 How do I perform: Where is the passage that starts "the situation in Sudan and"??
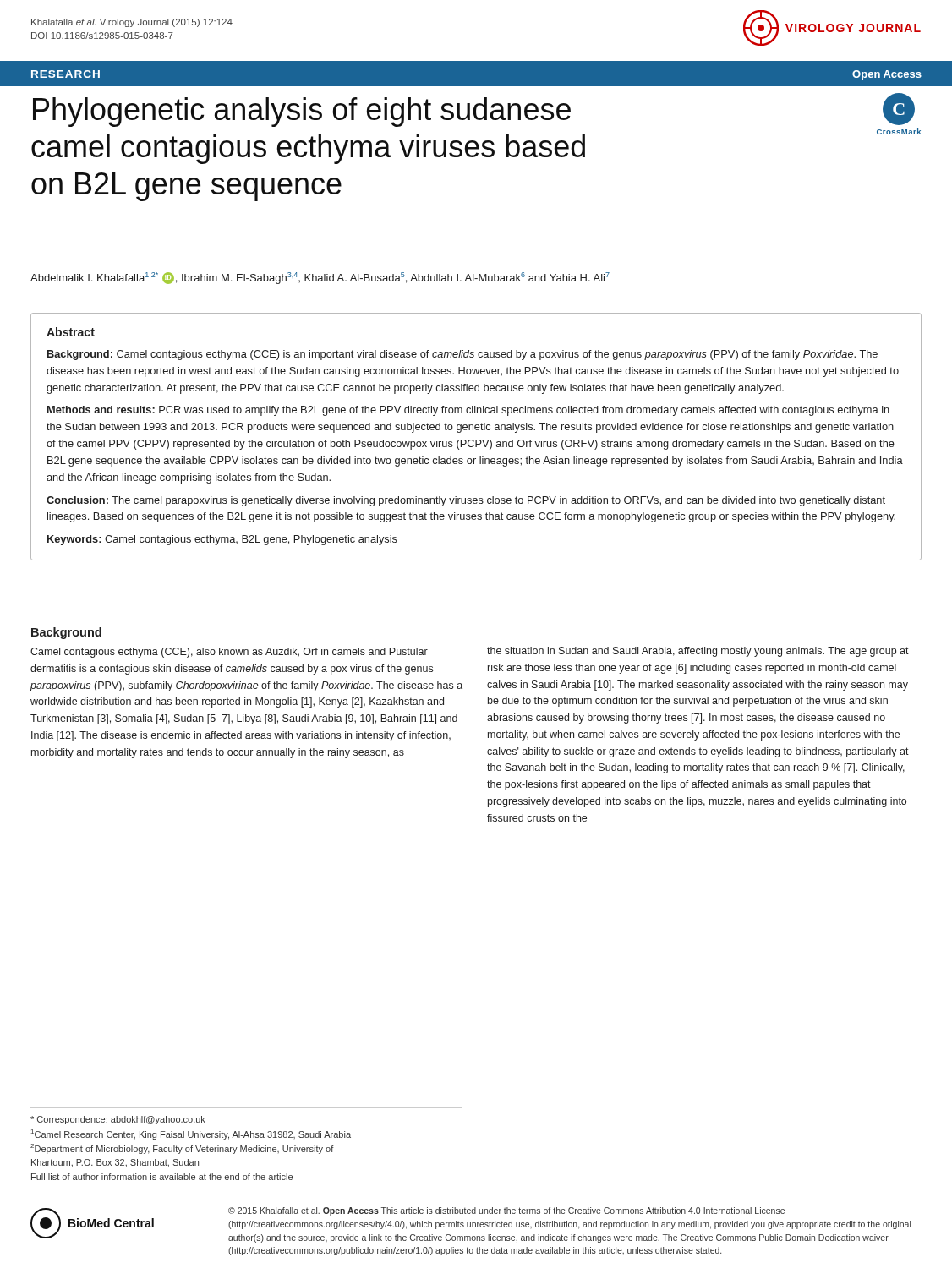[x=698, y=734]
